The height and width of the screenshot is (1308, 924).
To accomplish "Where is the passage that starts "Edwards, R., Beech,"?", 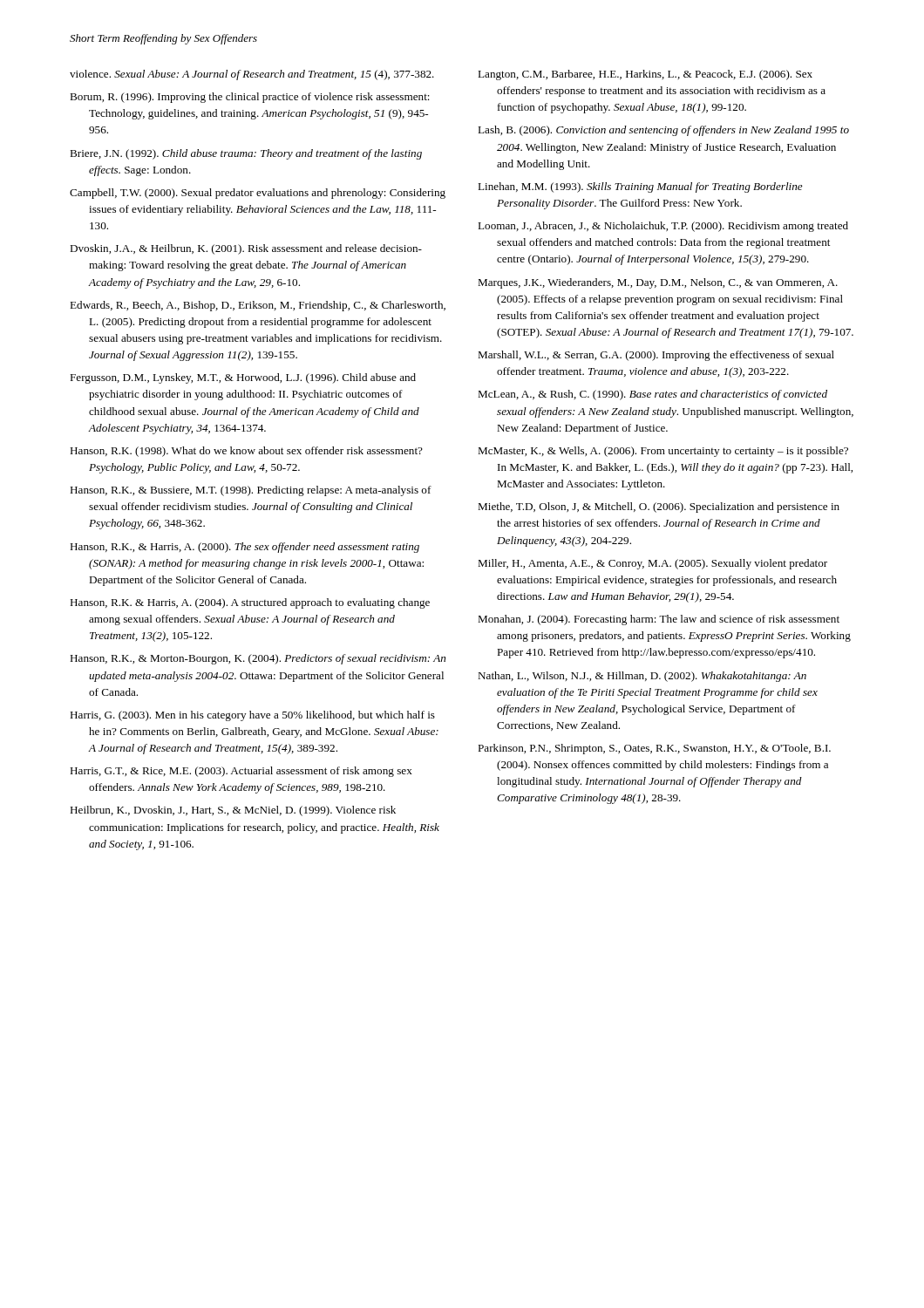I will point(258,330).
